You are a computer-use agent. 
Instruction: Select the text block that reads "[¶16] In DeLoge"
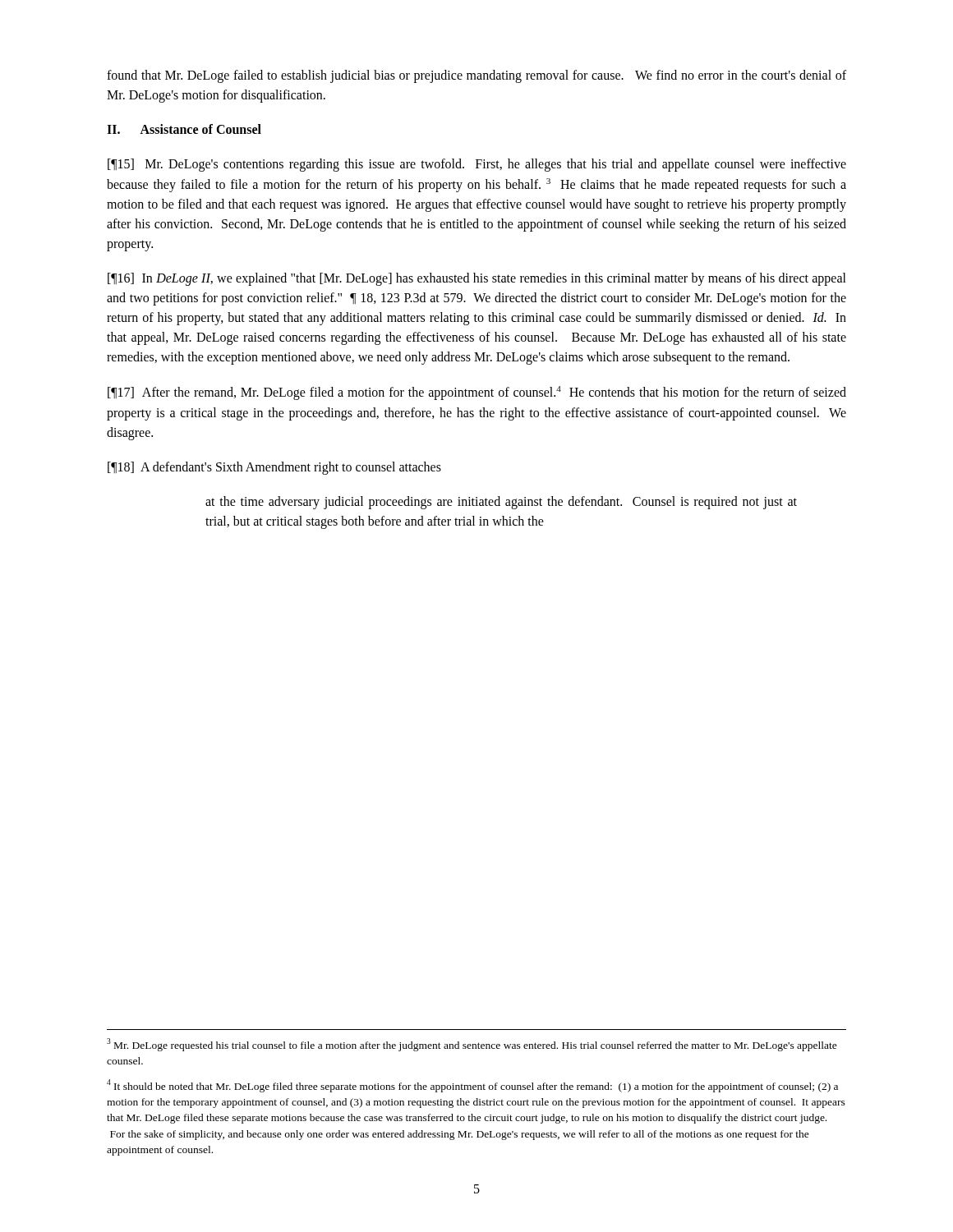coord(476,318)
